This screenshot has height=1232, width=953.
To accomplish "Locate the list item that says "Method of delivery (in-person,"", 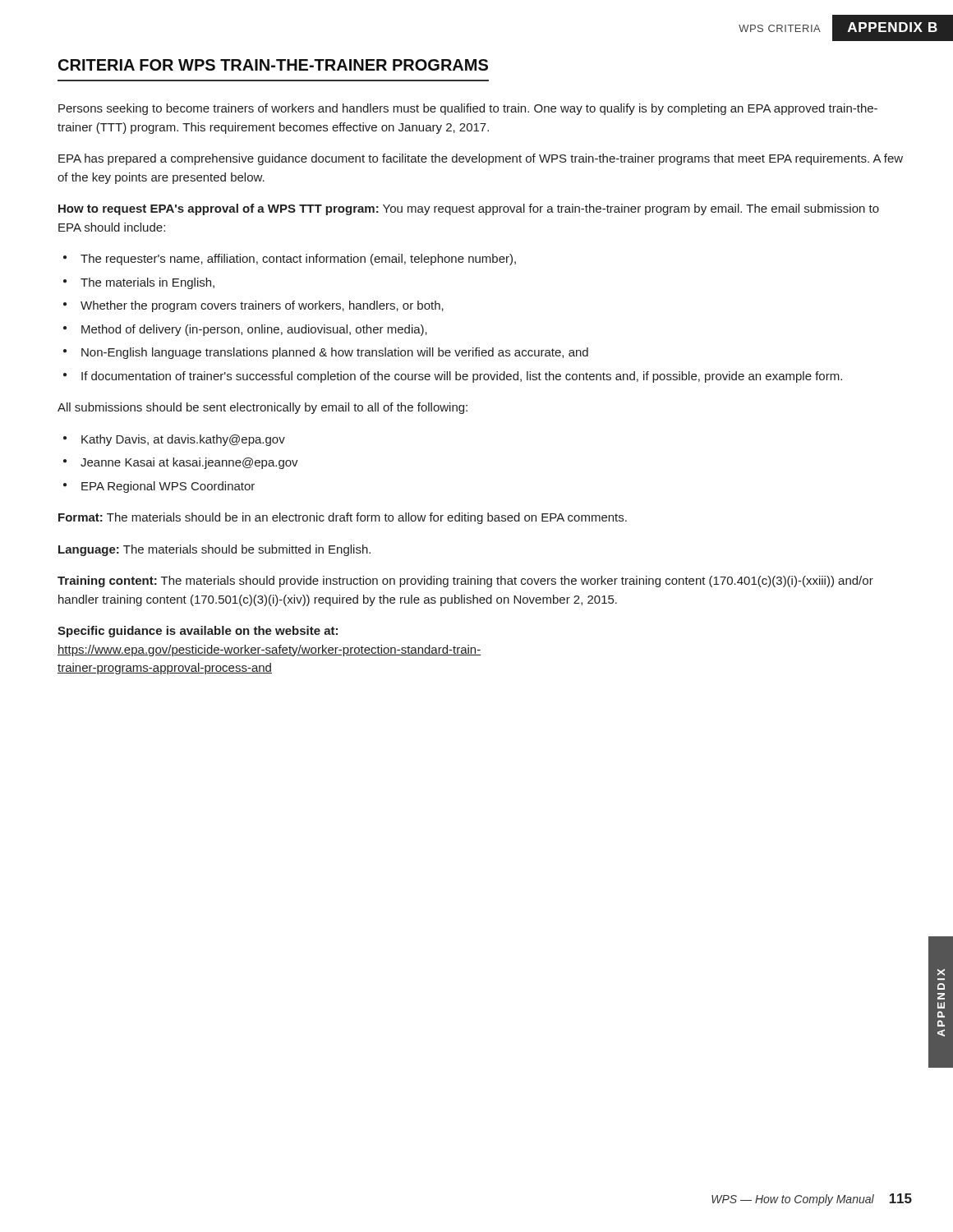I will point(254,329).
